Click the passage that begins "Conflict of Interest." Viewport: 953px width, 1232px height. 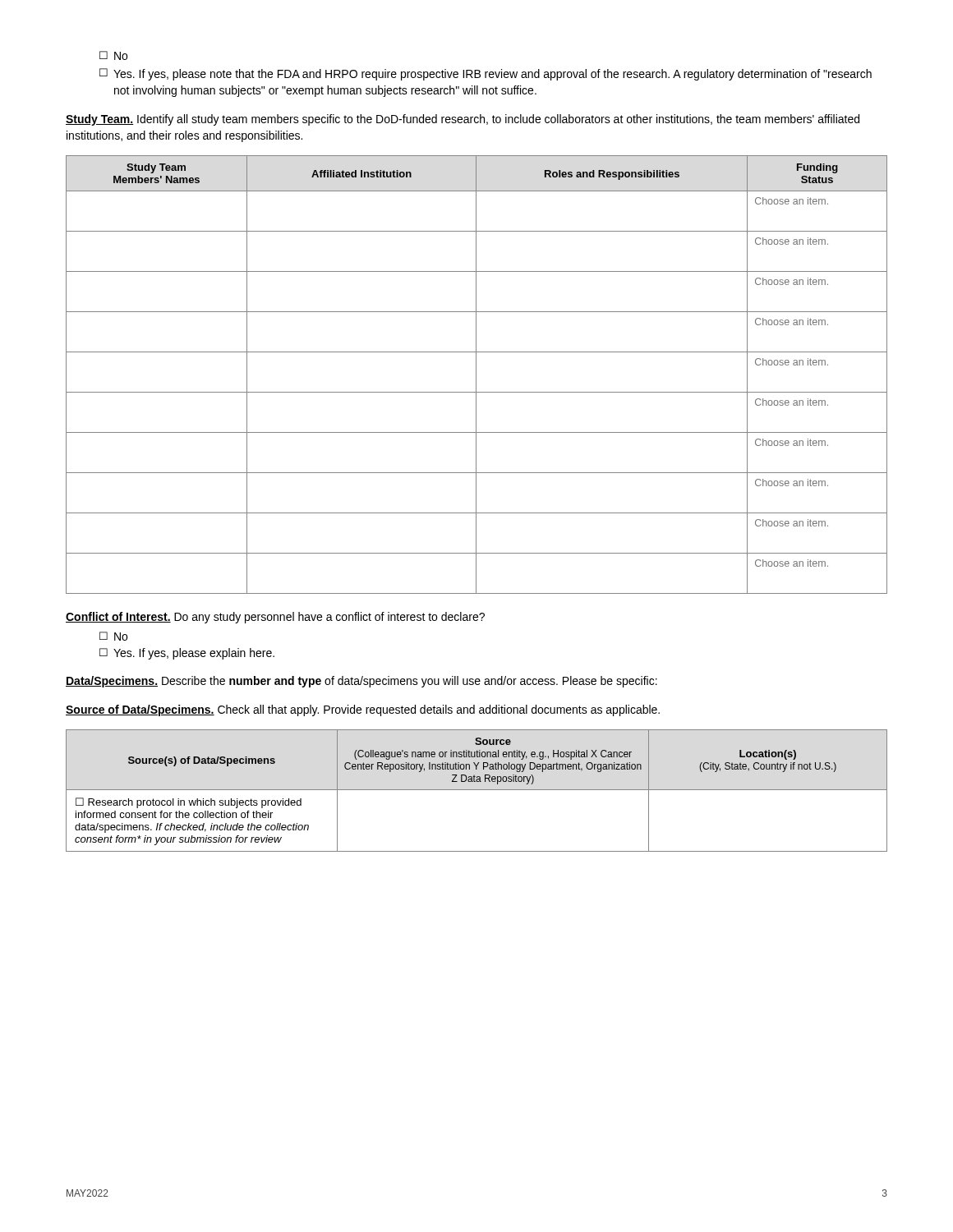(275, 617)
